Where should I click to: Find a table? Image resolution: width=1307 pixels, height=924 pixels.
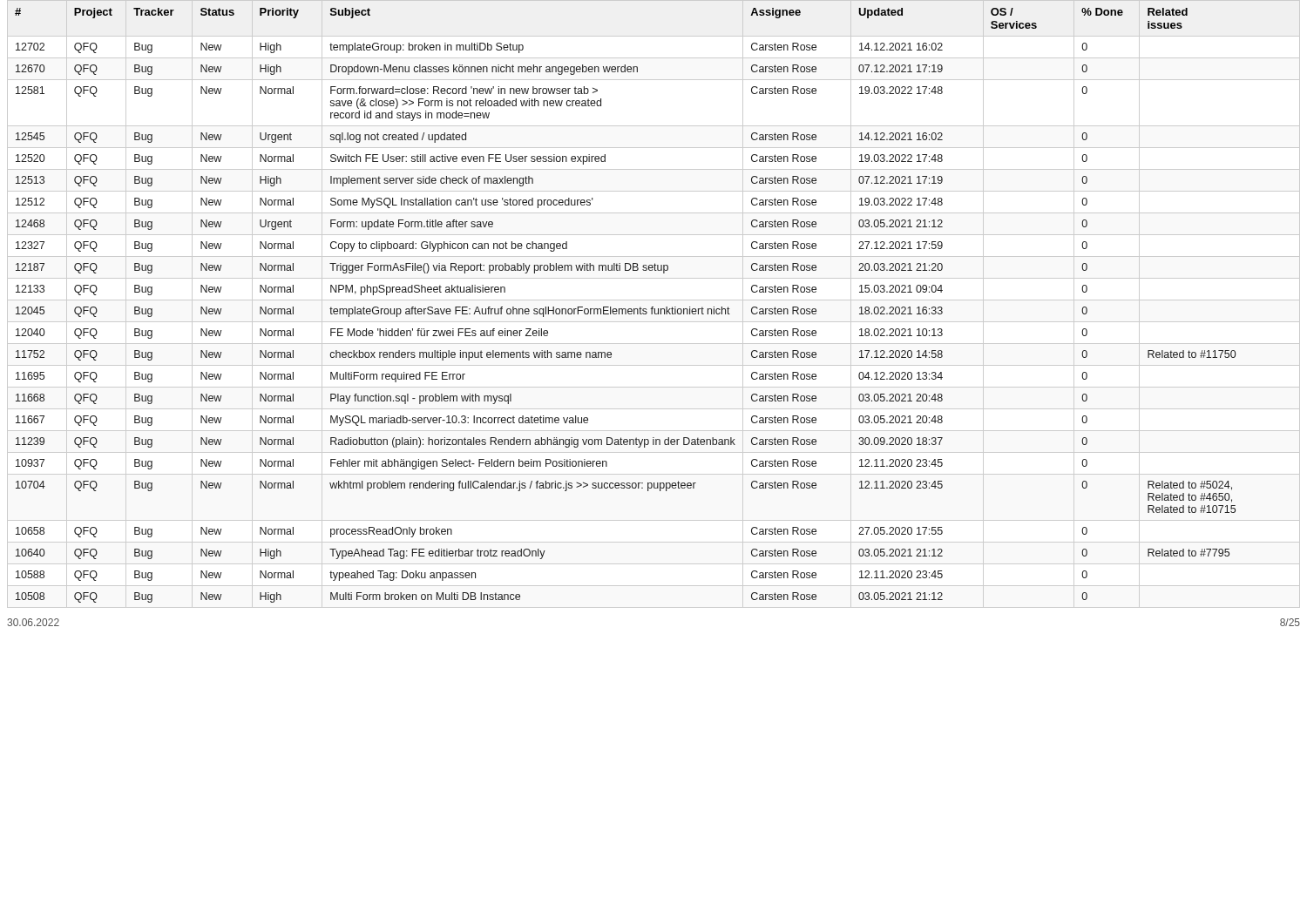pyautogui.click(x=654, y=304)
